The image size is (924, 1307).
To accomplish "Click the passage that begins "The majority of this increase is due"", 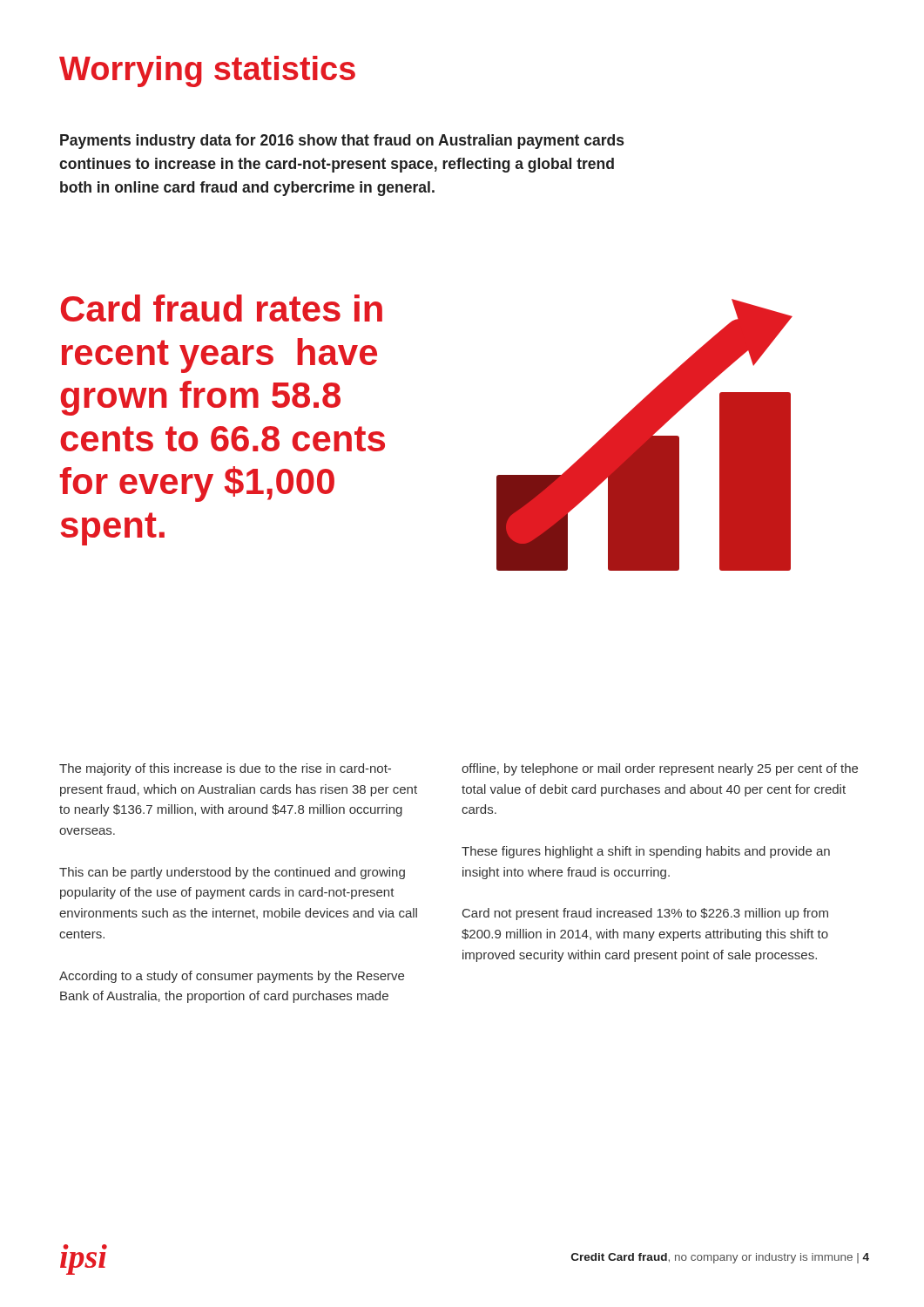I will [x=242, y=799].
